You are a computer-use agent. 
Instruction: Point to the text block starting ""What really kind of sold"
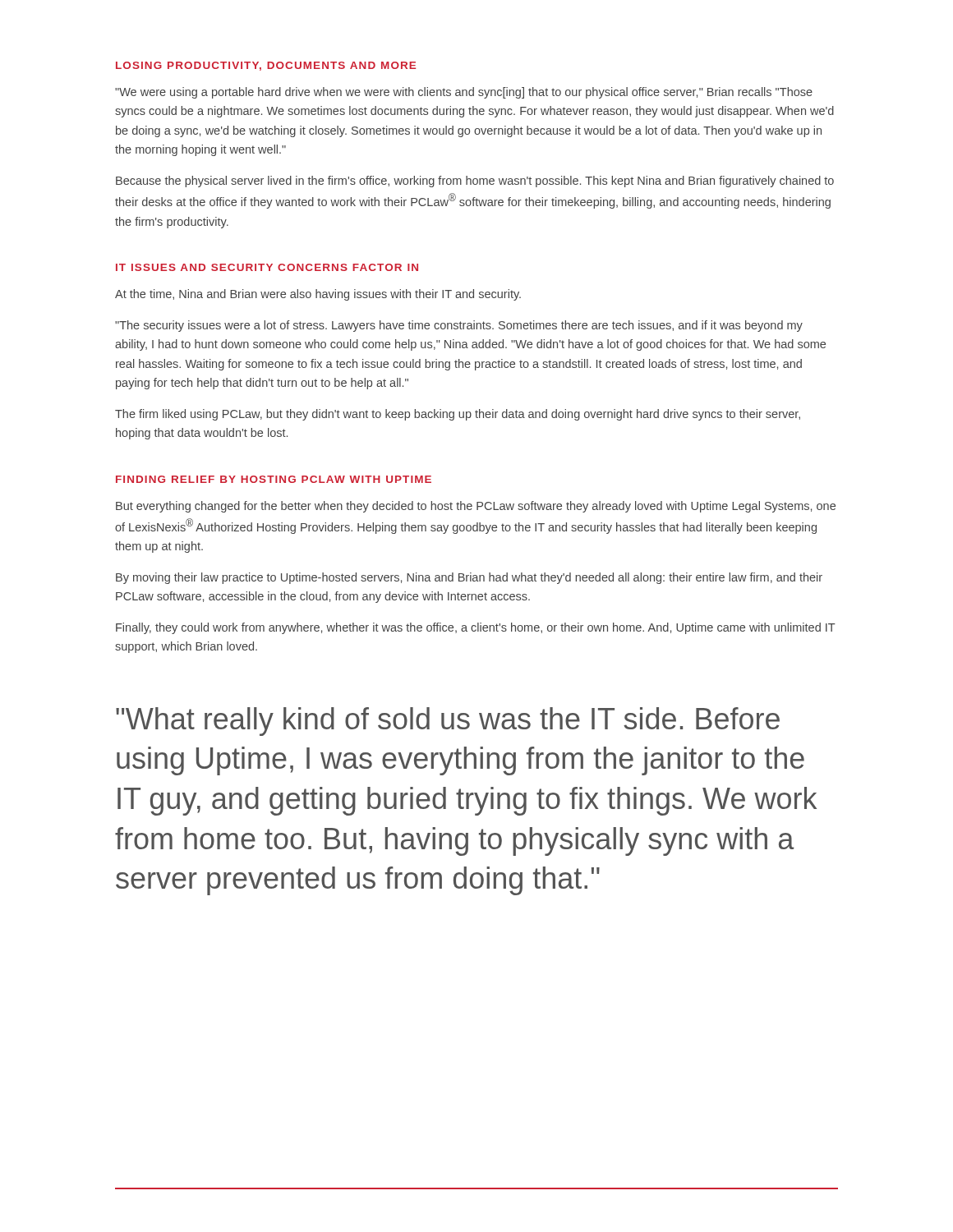[466, 799]
